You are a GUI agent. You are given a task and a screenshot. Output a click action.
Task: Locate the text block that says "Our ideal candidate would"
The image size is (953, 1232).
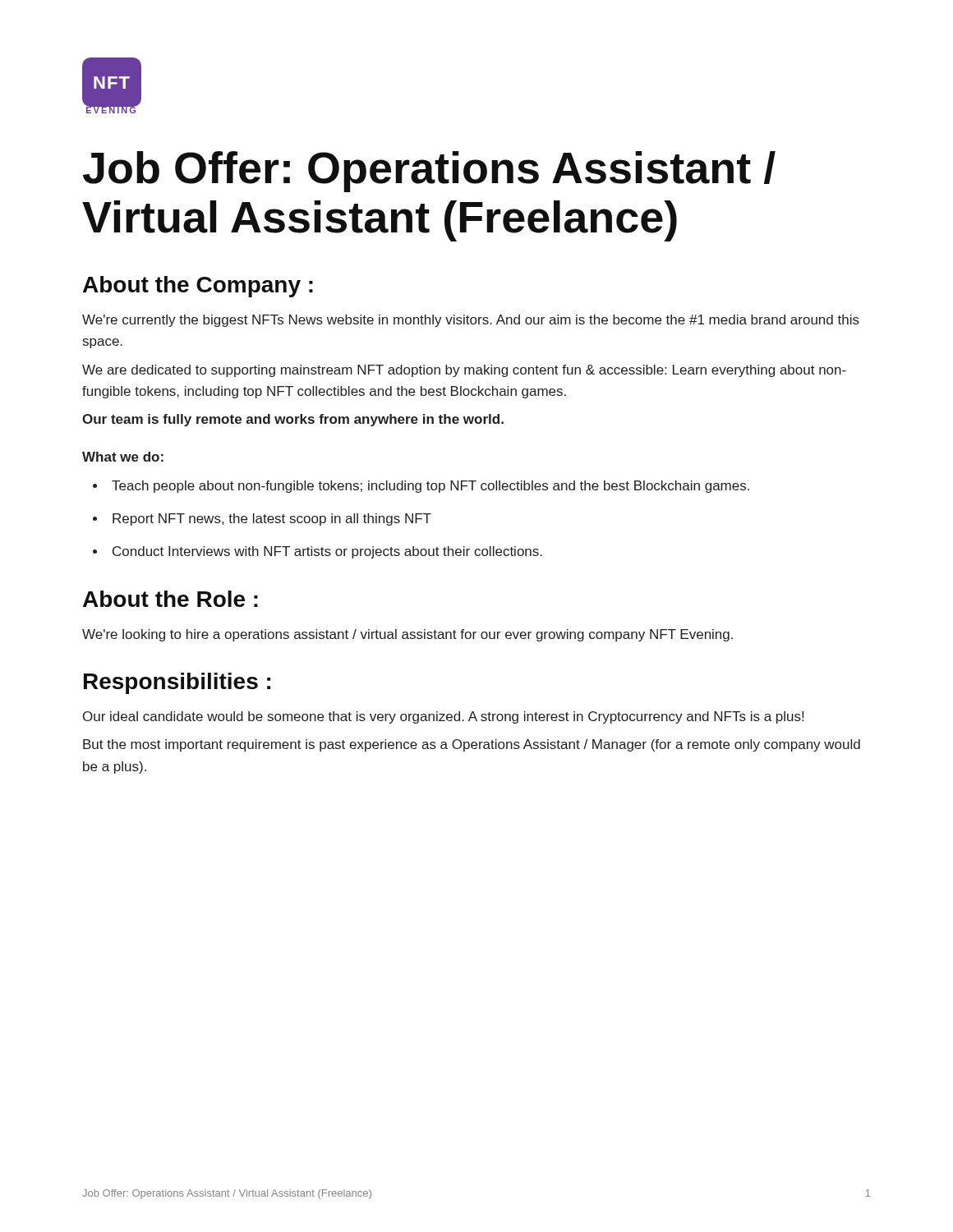(476, 717)
